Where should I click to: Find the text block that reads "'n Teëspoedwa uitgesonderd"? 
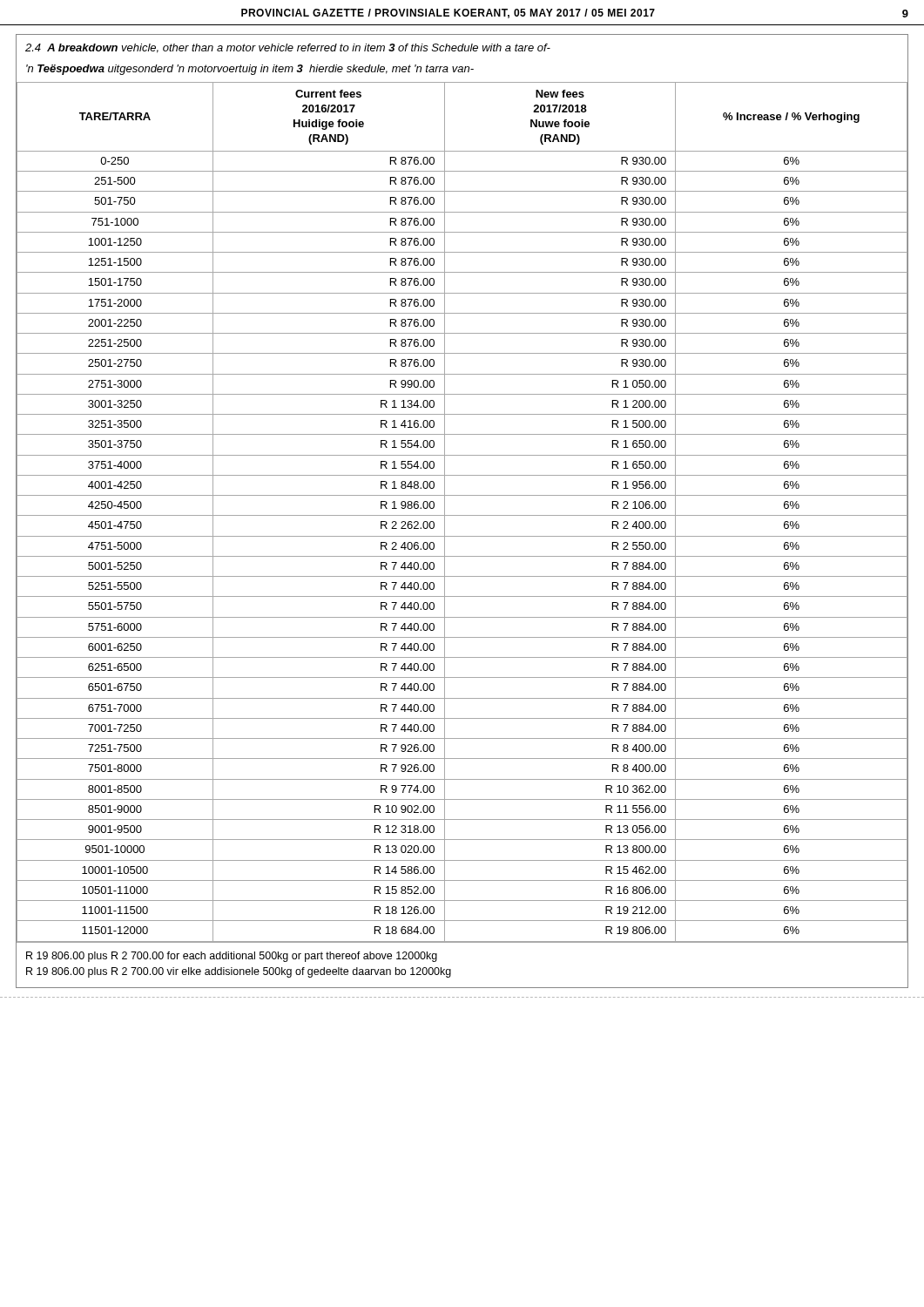249,69
